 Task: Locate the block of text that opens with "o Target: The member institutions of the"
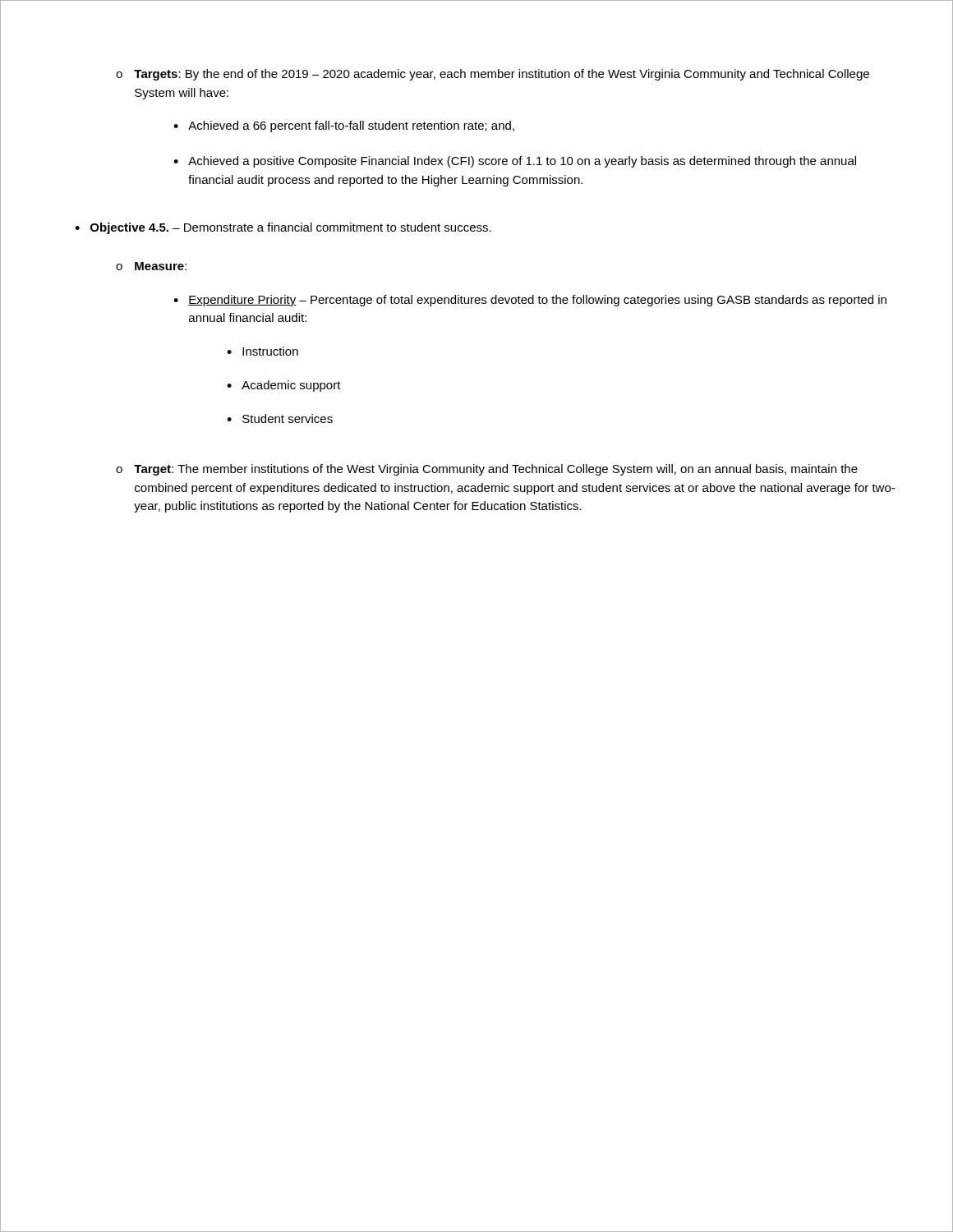[509, 488]
